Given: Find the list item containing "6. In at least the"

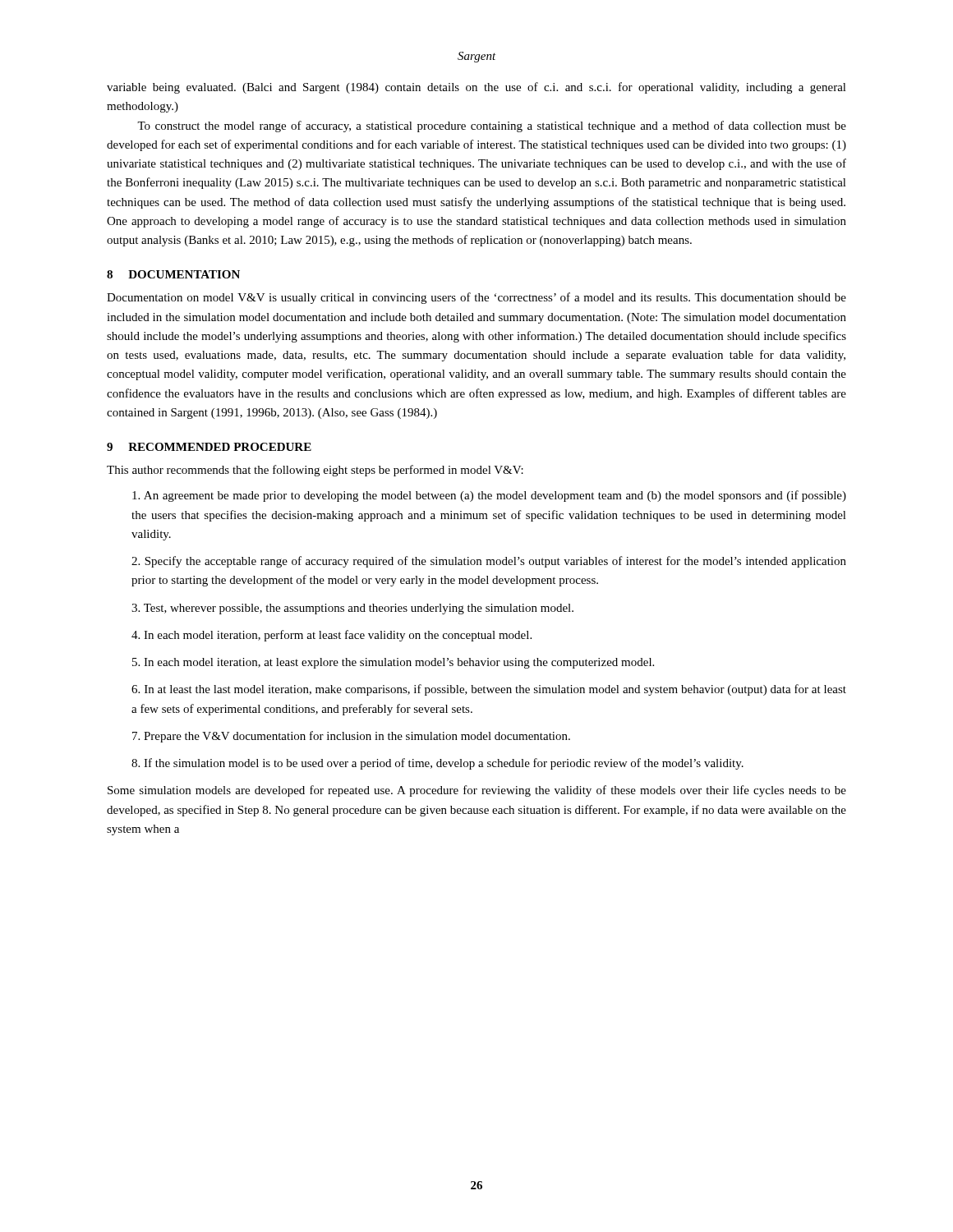Looking at the screenshot, I should coord(489,699).
